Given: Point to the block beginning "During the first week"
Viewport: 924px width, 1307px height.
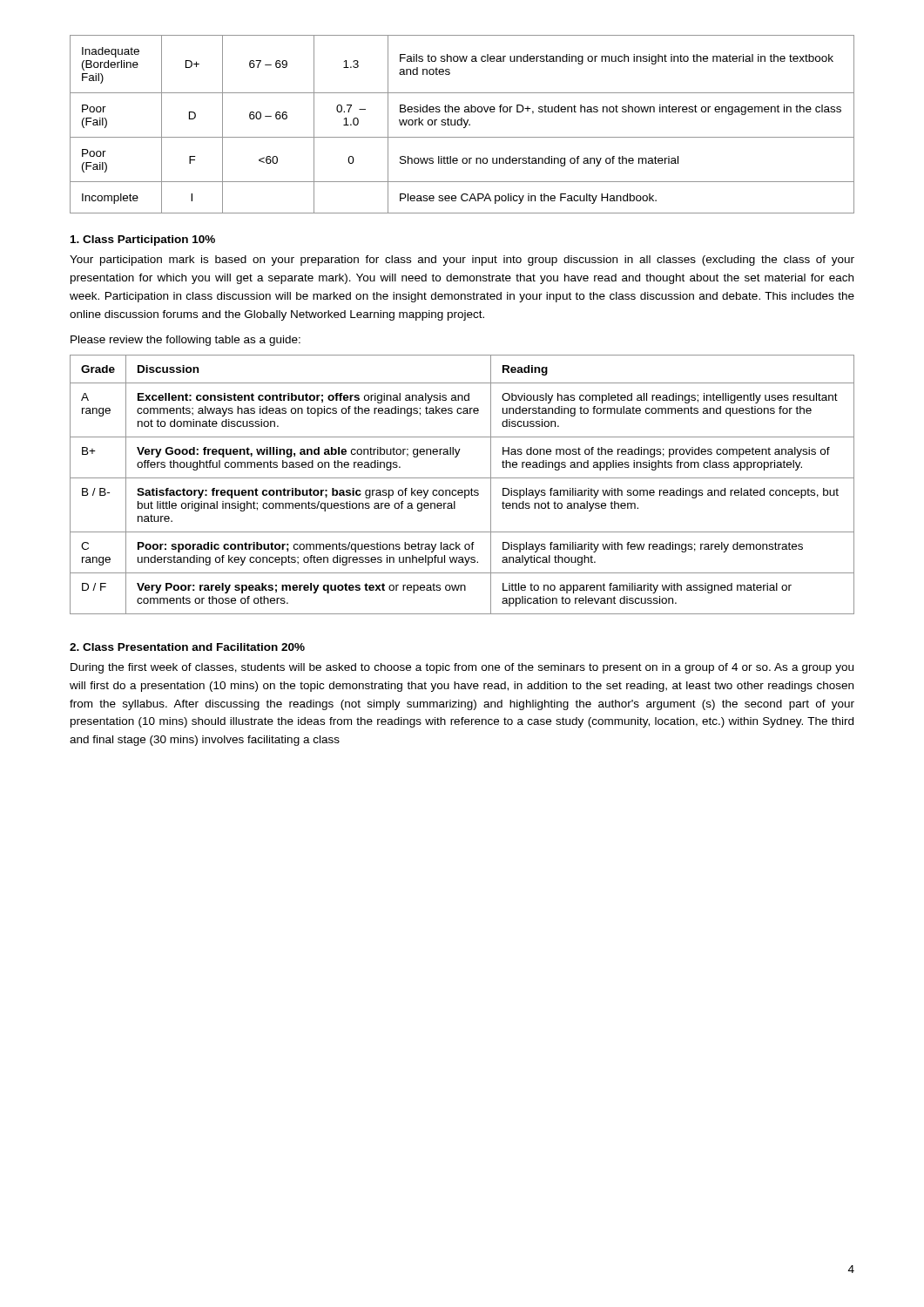Looking at the screenshot, I should pos(462,703).
